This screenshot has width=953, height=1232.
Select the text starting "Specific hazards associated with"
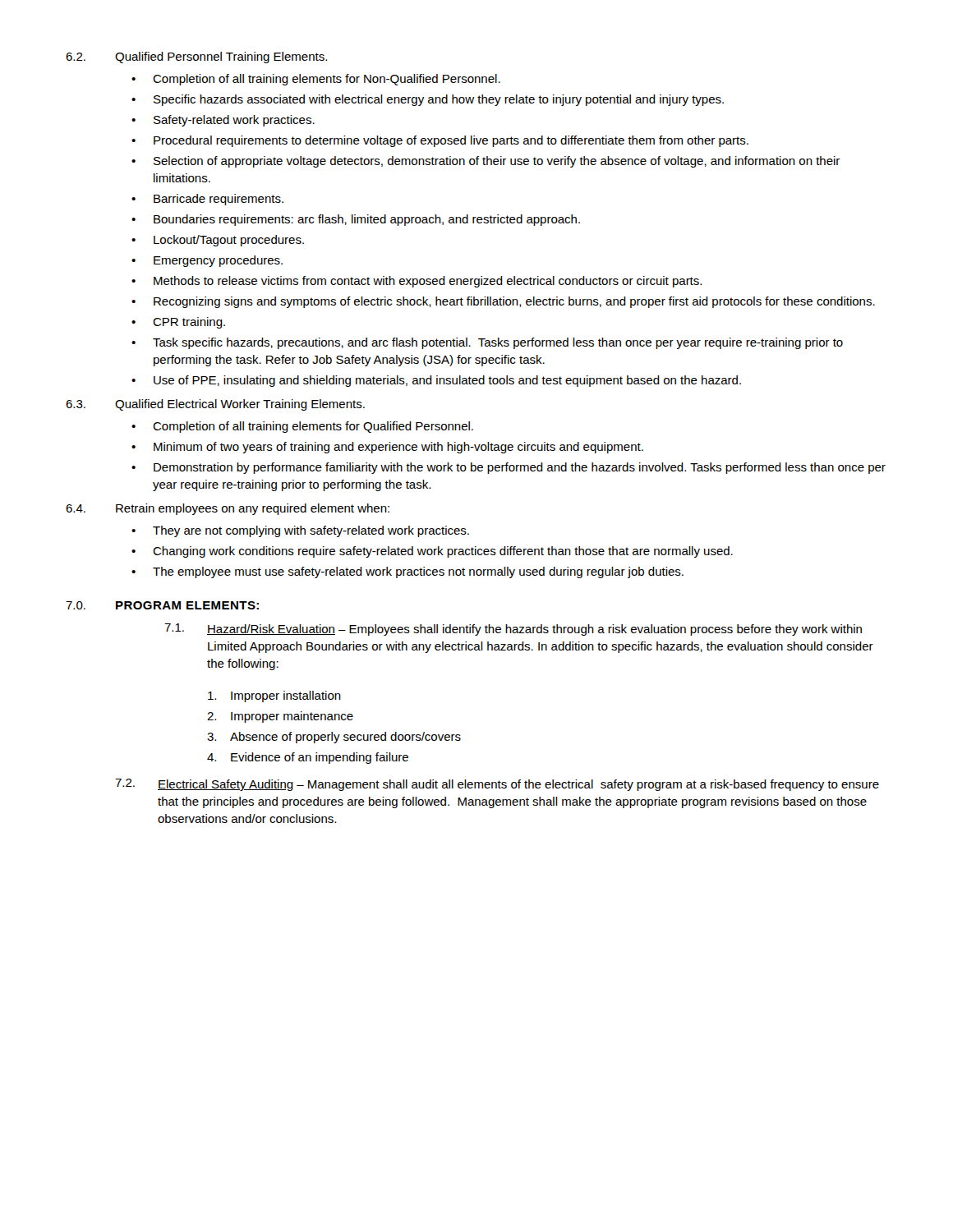pyautogui.click(x=439, y=99)
